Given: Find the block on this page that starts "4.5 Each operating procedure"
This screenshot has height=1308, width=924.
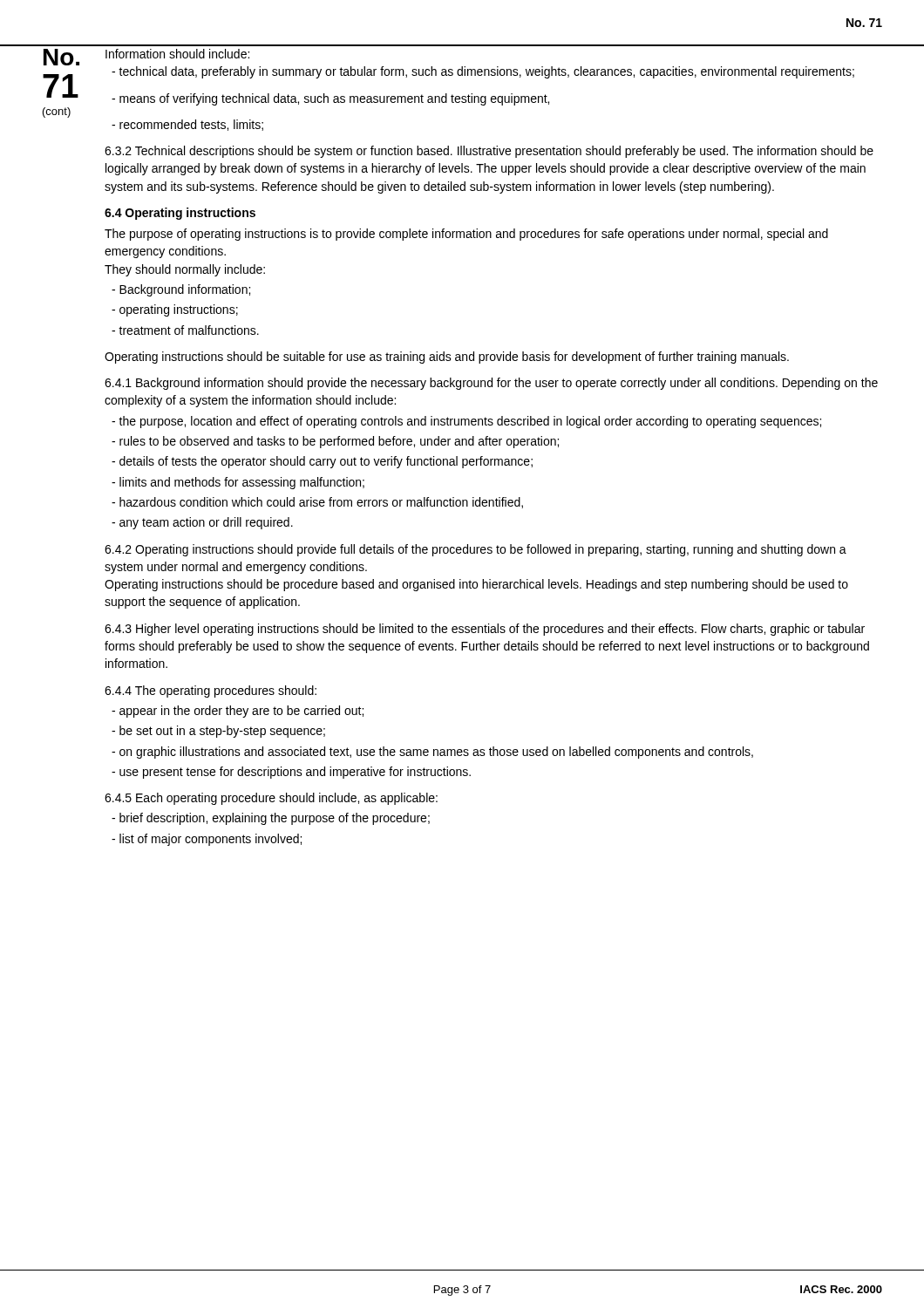Looking at the screenshot, I should [271, 799].
